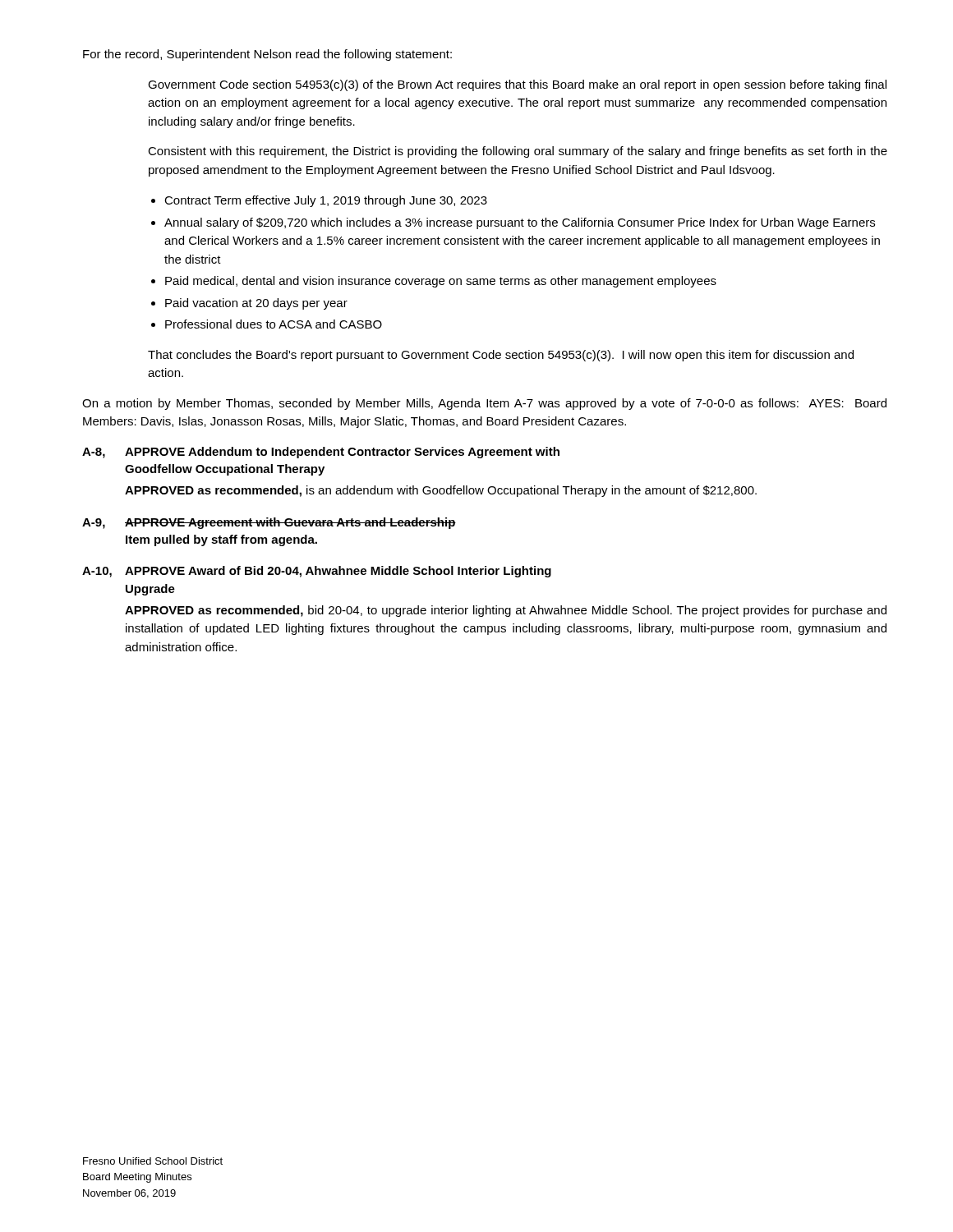Locate the section header that opens with "A-8, APPROVE Addendum to Independent Contractor Services Agreement"
Image resolution: width=953 pixels, height=1232 pixels.
[321, 453]
